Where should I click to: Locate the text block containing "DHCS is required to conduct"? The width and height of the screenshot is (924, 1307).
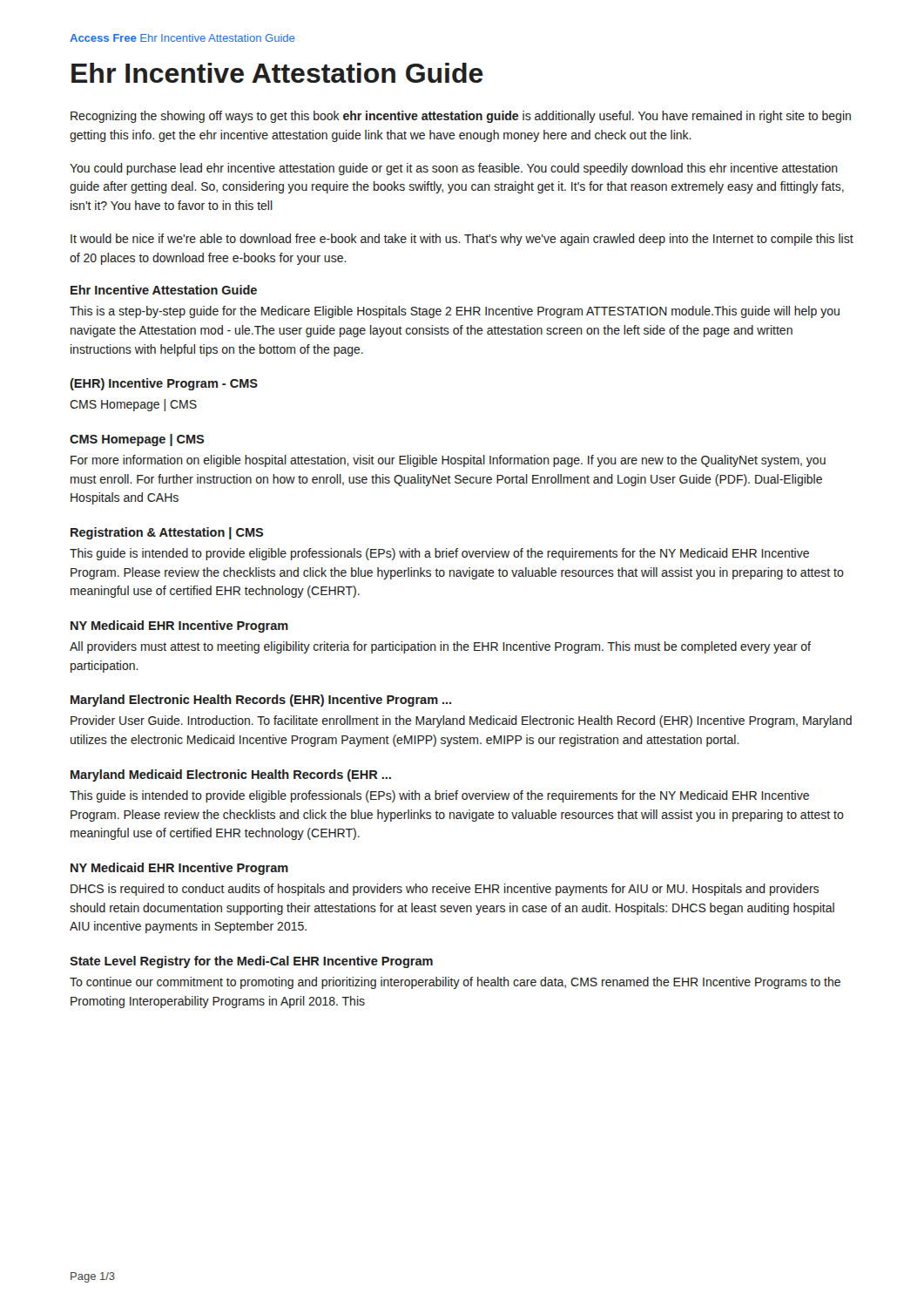(452, 908)
